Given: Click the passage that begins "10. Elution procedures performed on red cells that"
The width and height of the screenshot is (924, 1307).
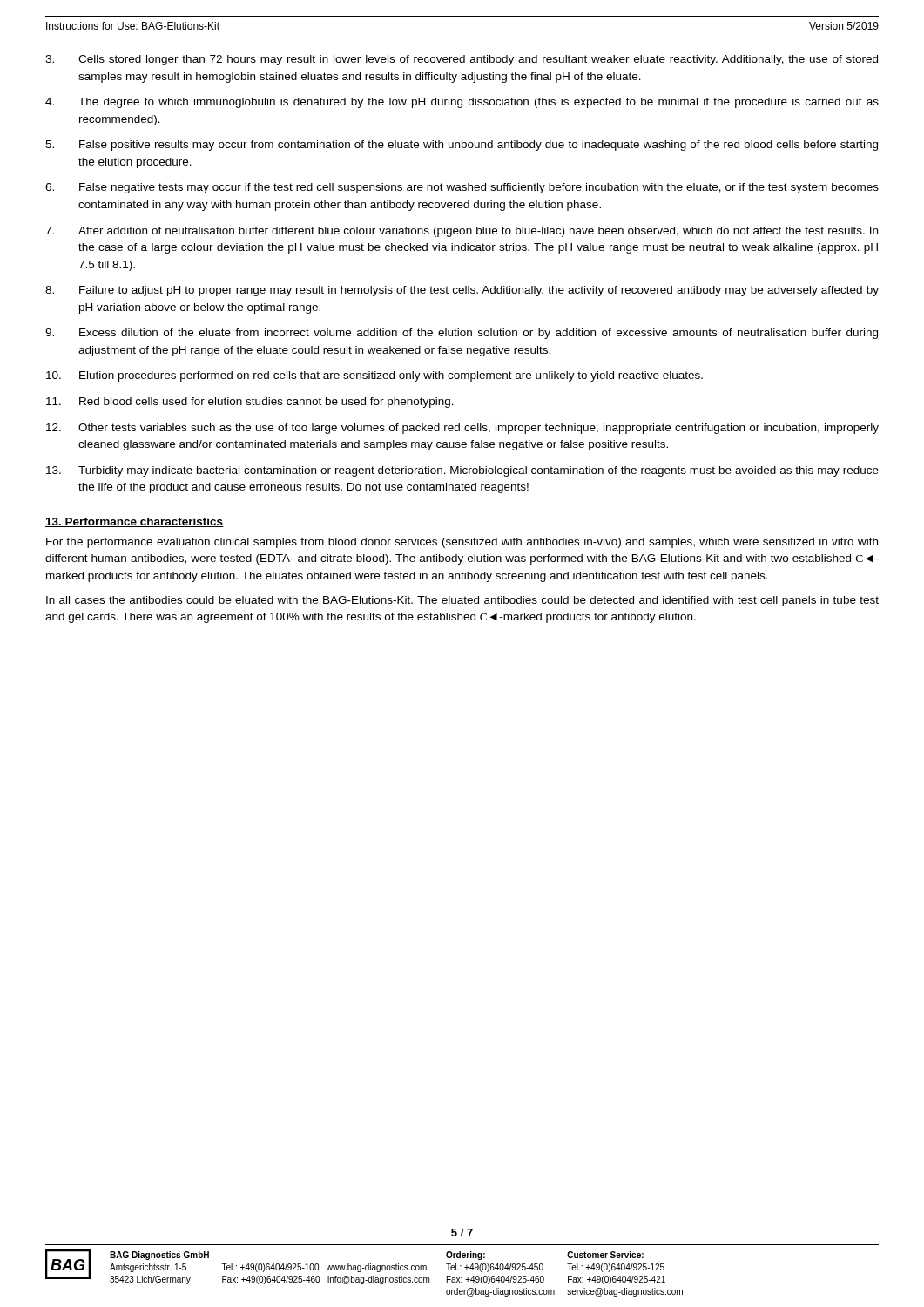Looking at the screenshot, I should (x=462, y=376).
